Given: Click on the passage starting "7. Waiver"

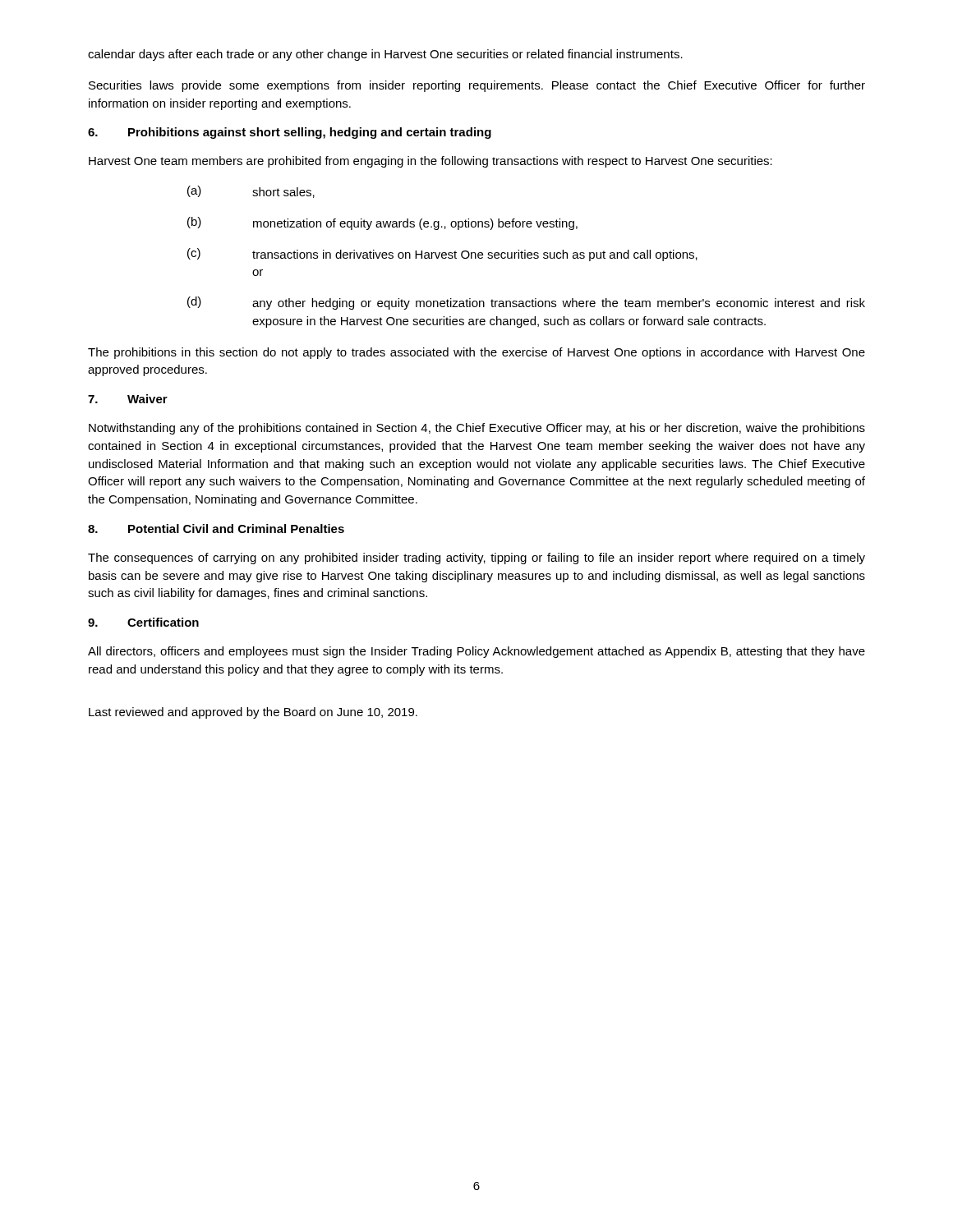Looking at the screenshot, I should pyautogui.click(x=128, y=399).
